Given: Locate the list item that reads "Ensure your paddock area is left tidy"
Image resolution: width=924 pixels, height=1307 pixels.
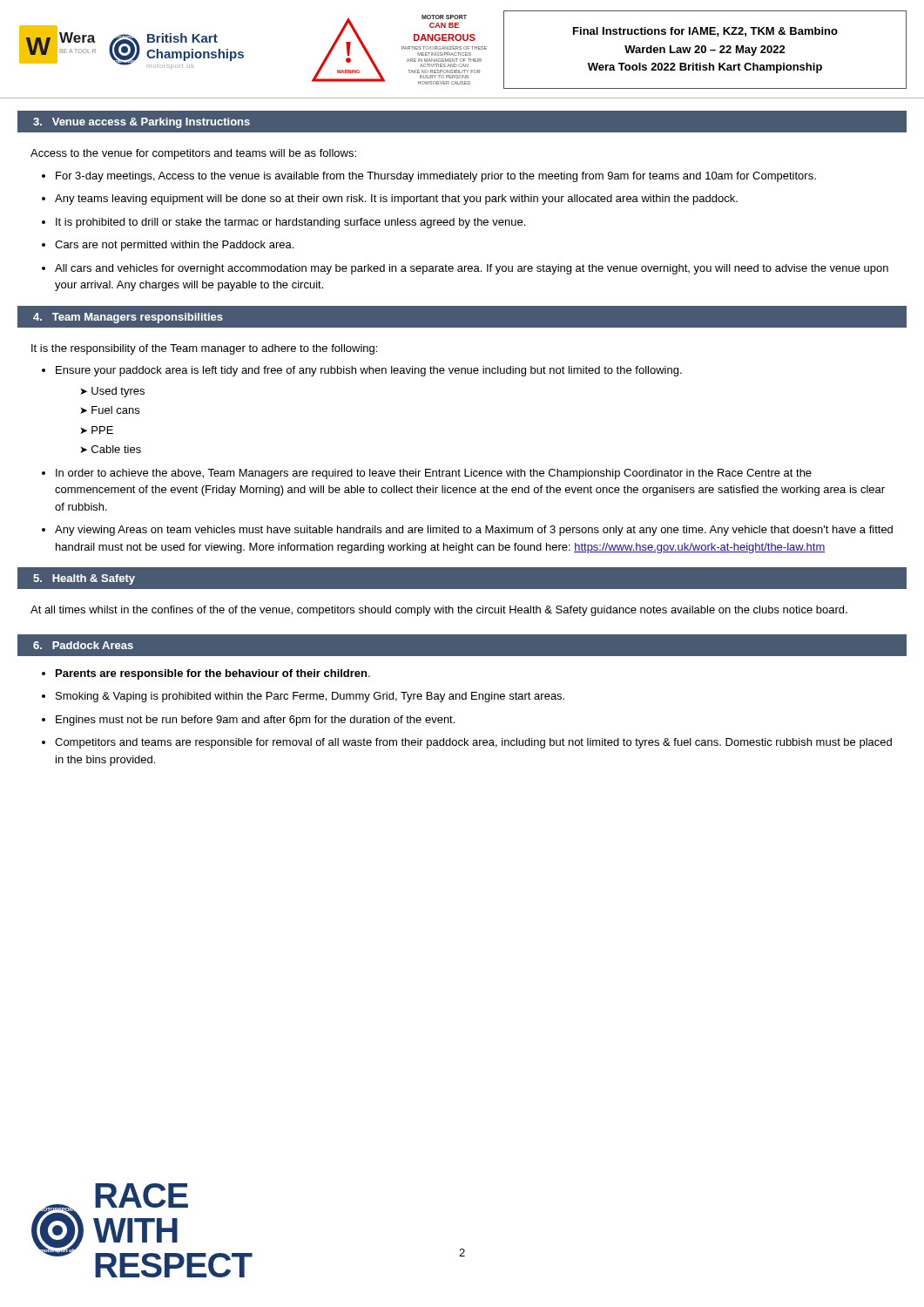Looking at the screenshot, I should click(369, 371).
